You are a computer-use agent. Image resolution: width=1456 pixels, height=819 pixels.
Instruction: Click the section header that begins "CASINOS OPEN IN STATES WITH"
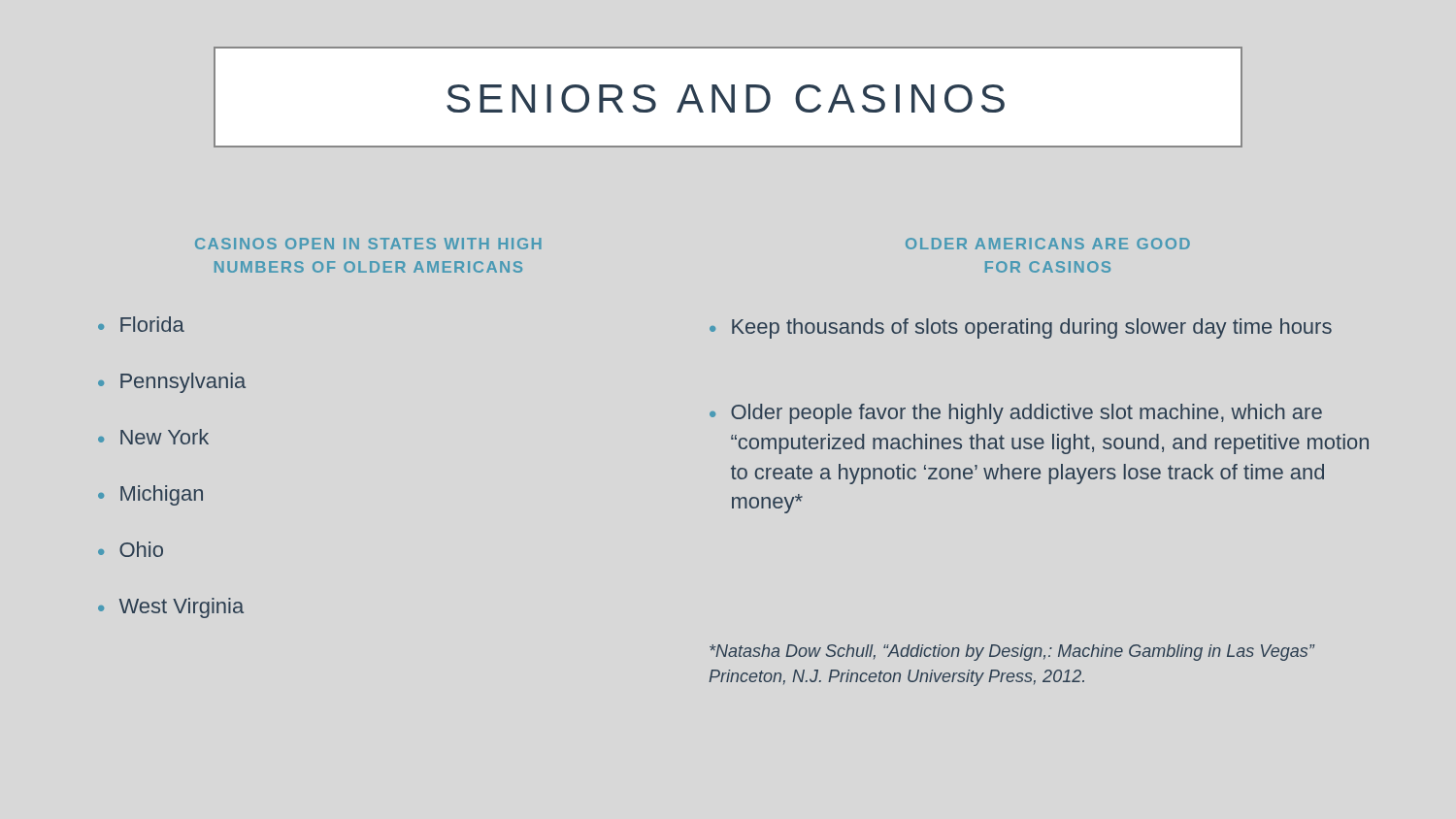369,256
